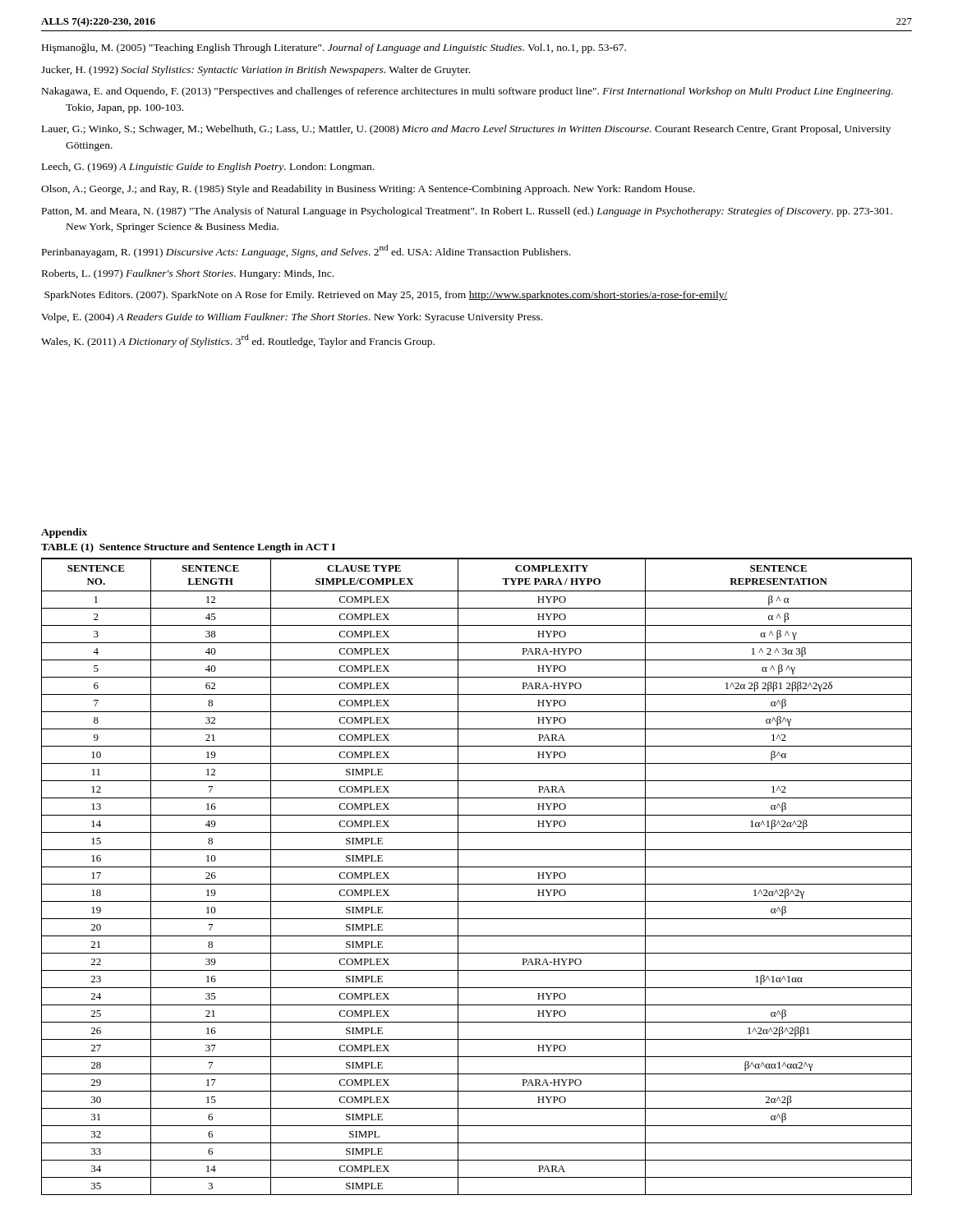This screenshot has width=953, height=1232.
Task: Point to the passage starting "Volpe, E. (2004) A Readers Guide to William"
Action: 292,317
